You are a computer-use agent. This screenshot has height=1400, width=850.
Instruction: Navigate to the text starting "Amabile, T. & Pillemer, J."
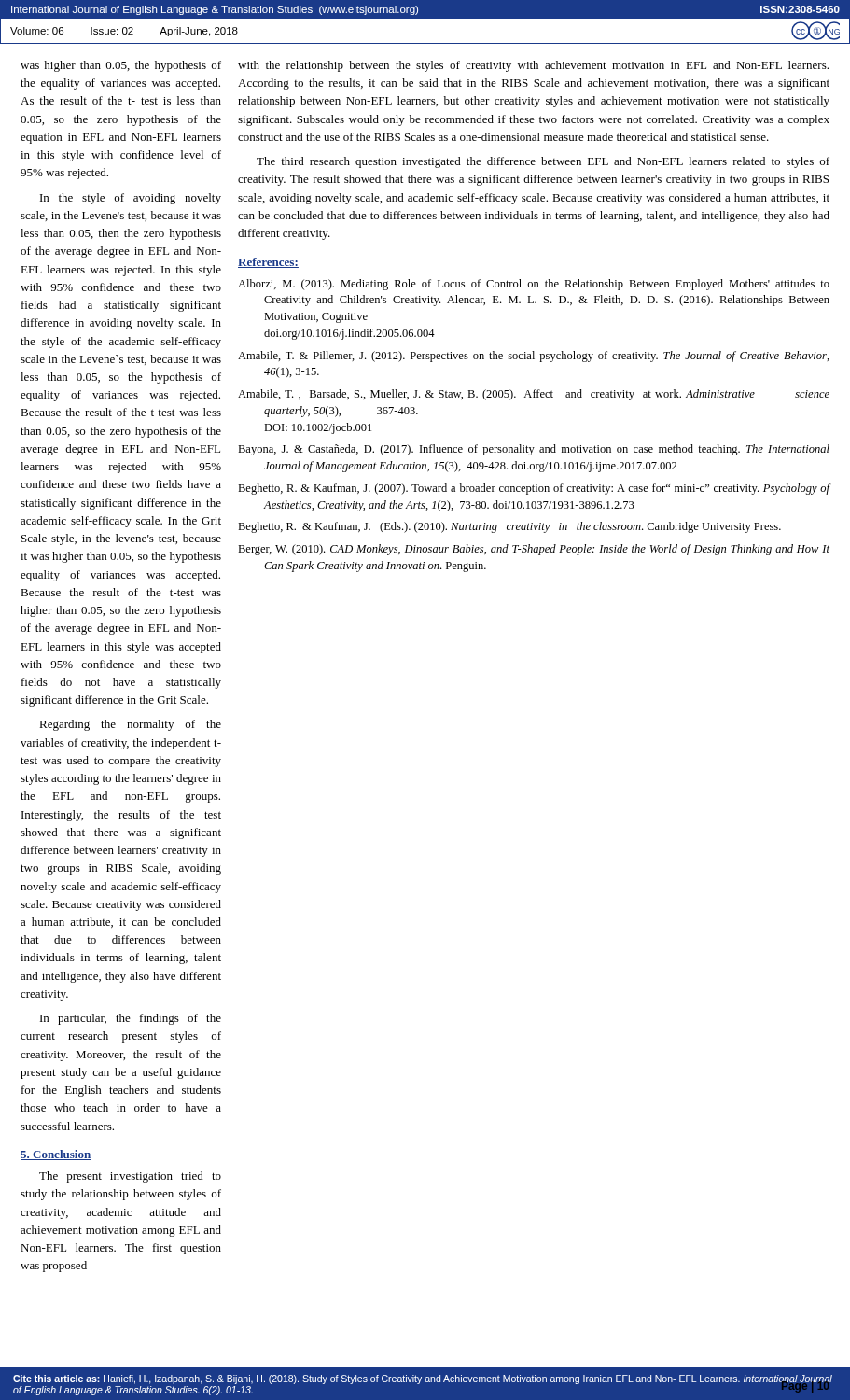pyautogui.click(x=534, y=364)
